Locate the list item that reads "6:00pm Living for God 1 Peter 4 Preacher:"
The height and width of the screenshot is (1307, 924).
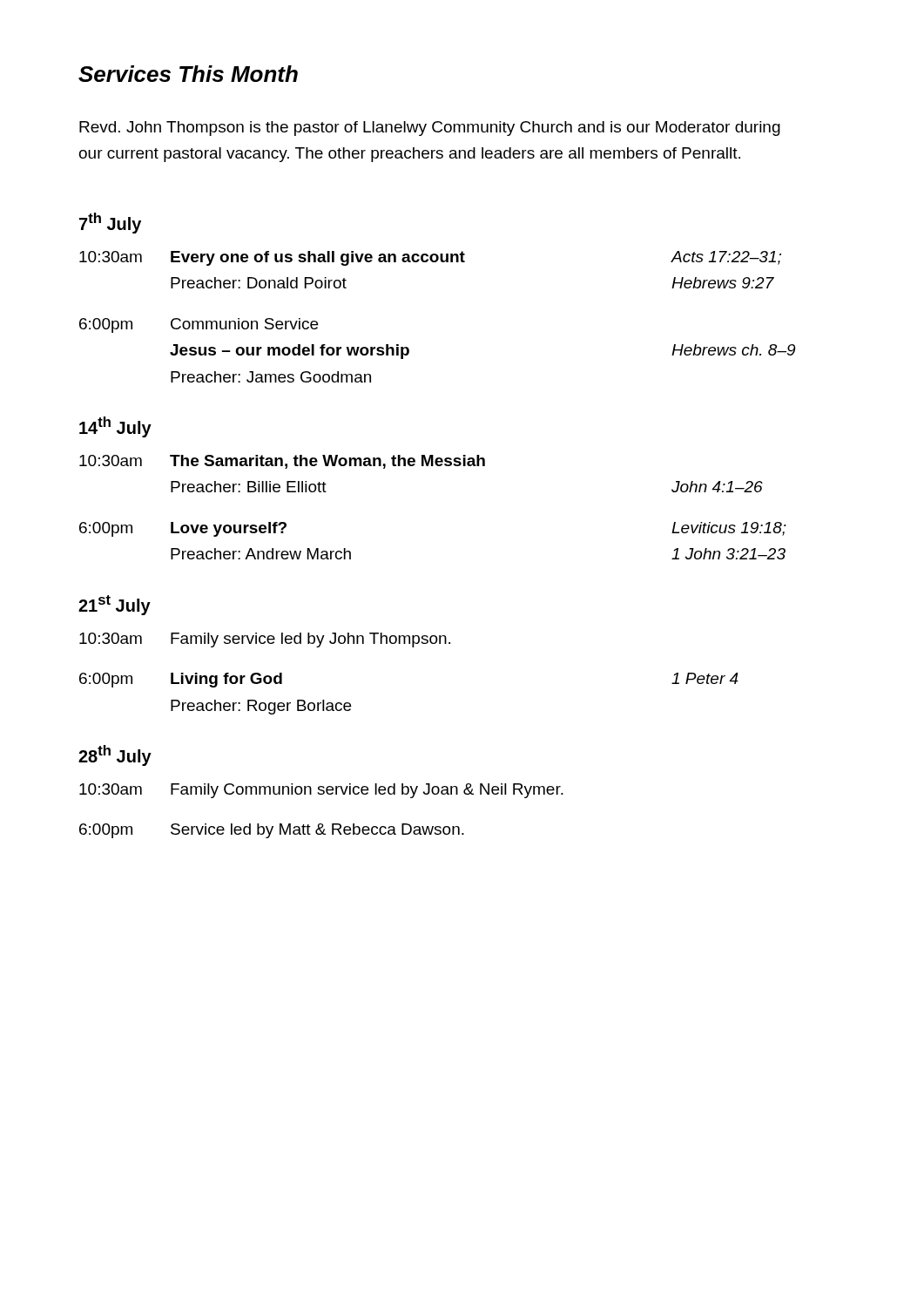tap(108, 680)
